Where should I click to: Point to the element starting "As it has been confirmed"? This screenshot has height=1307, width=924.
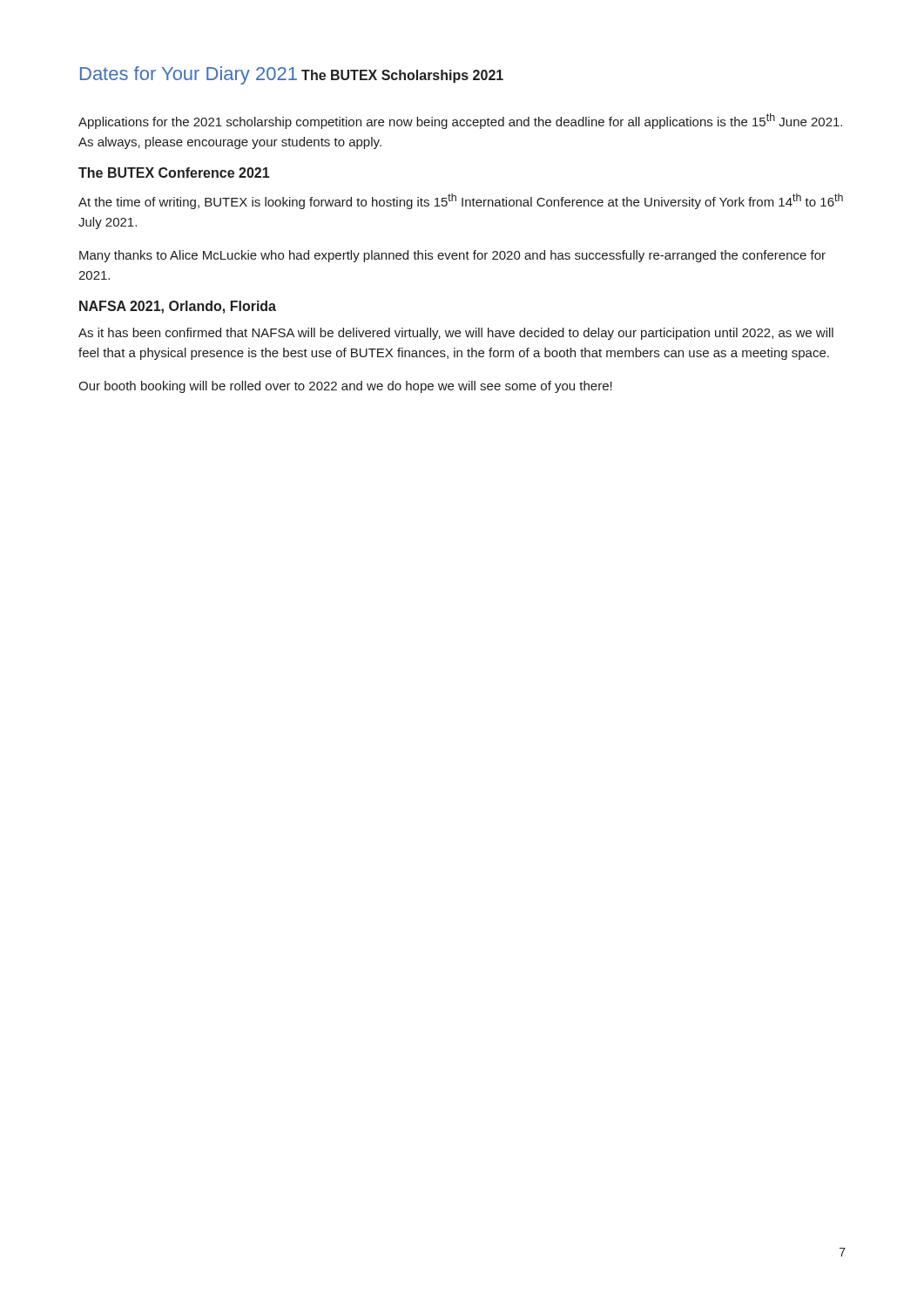tap(462, 343)
